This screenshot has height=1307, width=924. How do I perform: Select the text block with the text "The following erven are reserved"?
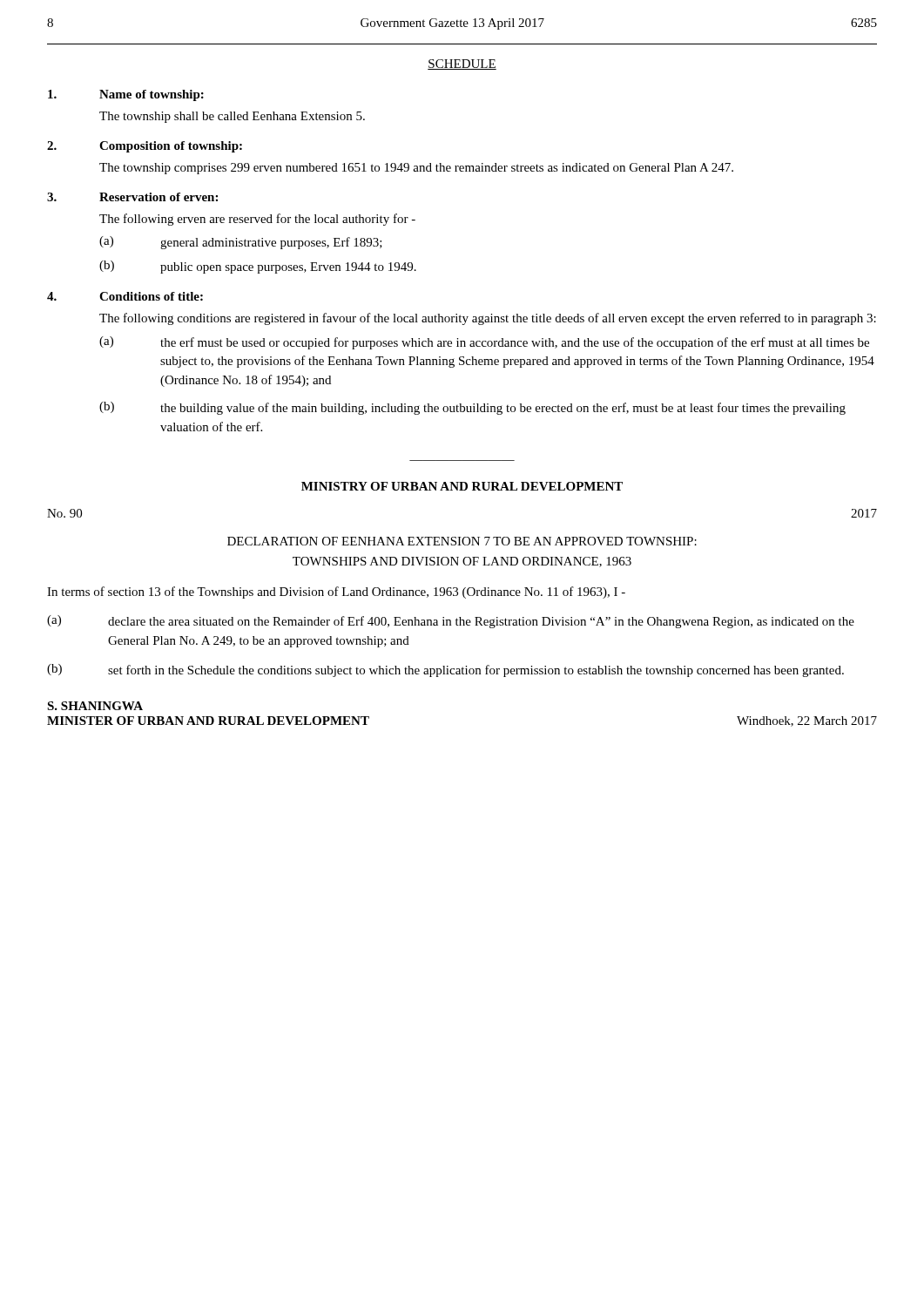point(257,218)
